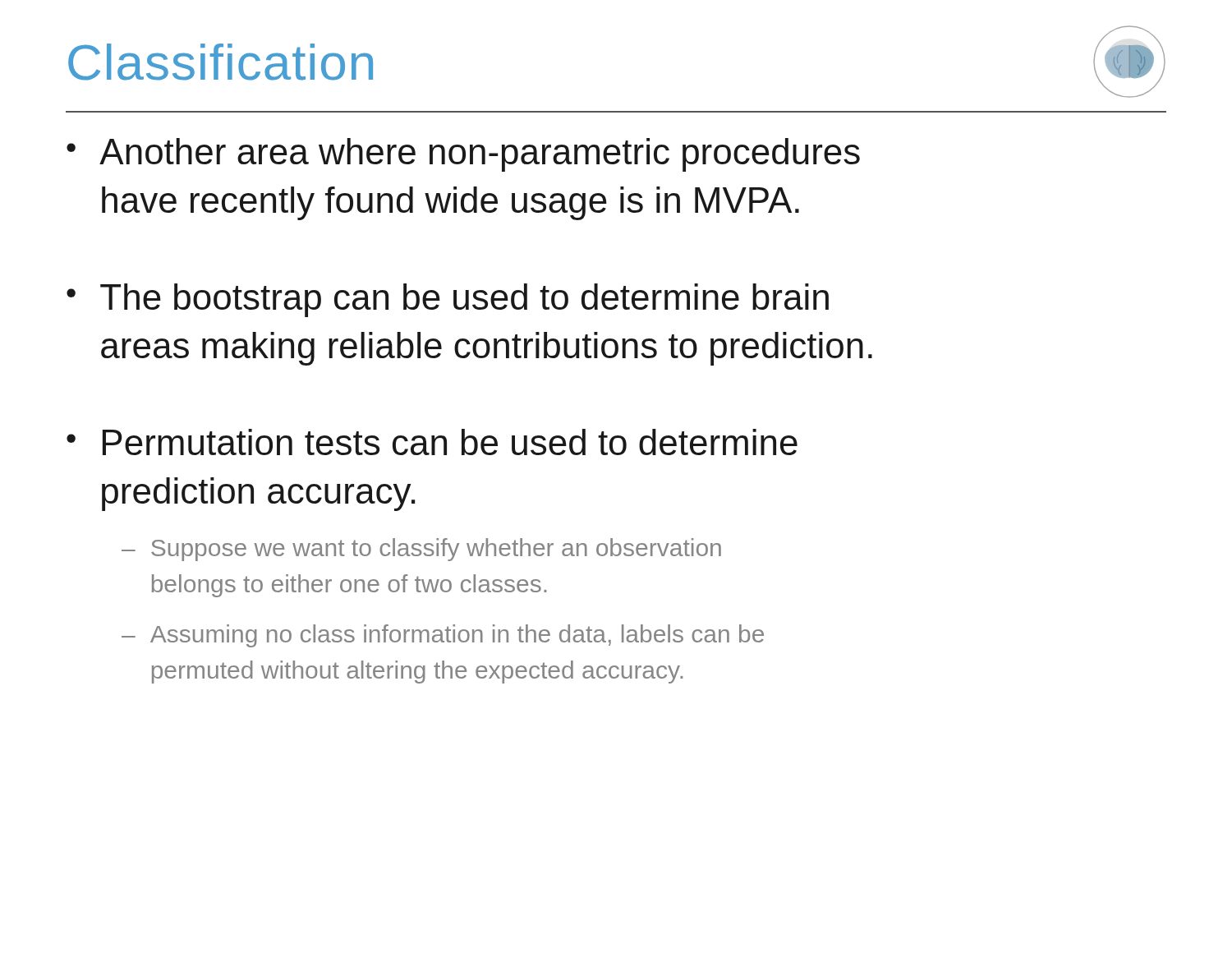This screenshot has height=953, width=1232.
Task: Navigate to the block starting "• Permutation tests can be"
Action: pos(432,560)
